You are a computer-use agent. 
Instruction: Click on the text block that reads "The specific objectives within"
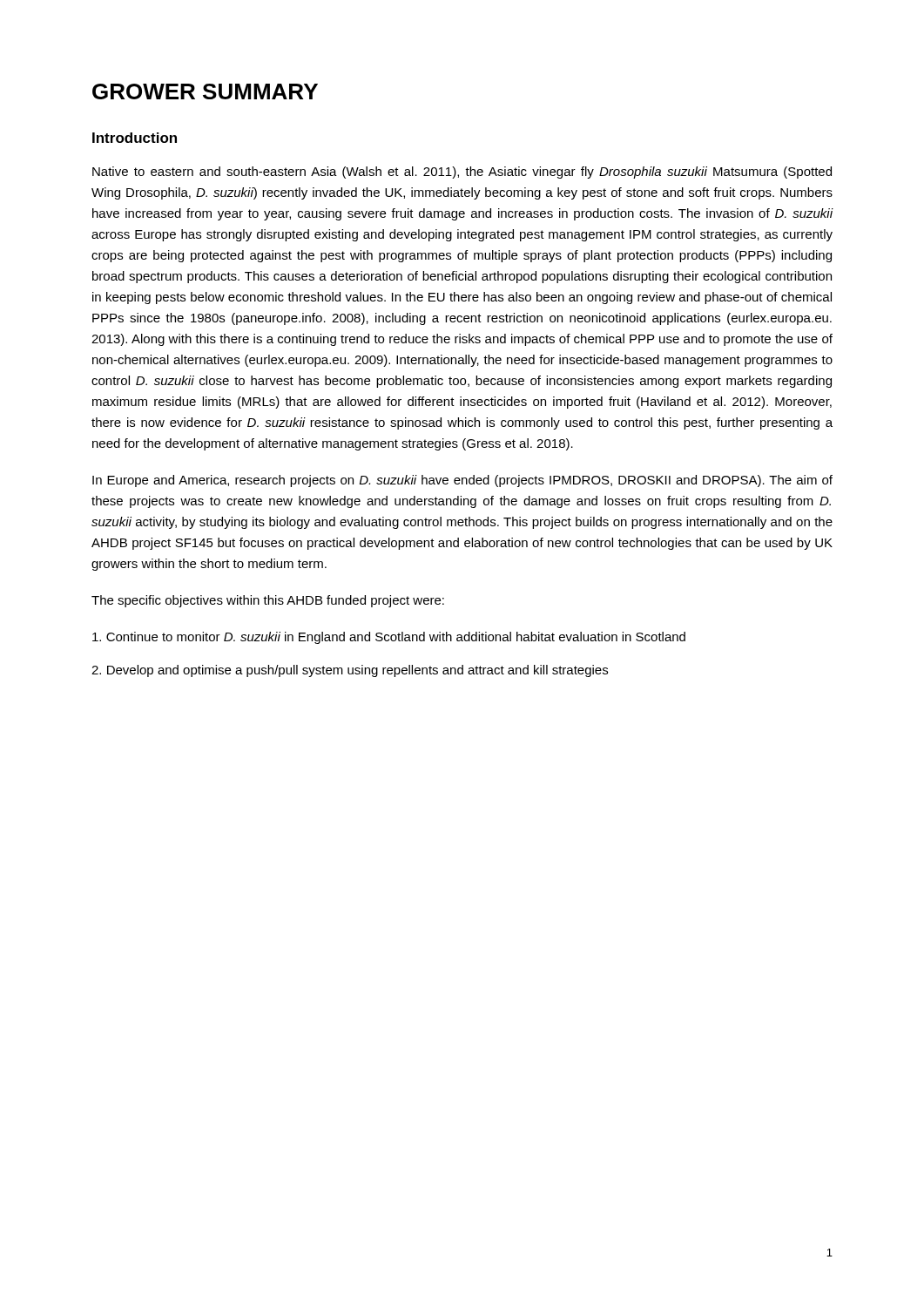coord(268,600)
